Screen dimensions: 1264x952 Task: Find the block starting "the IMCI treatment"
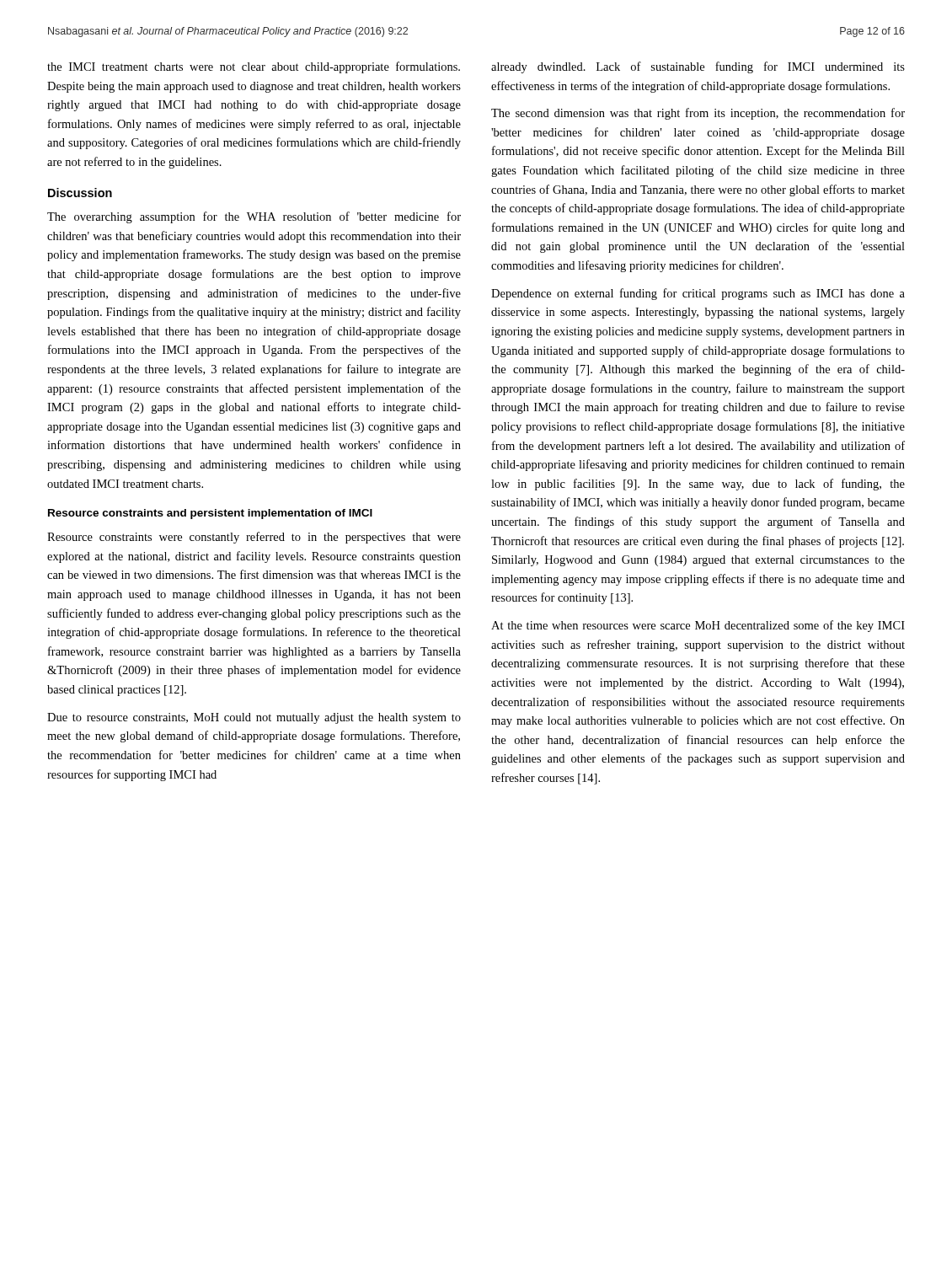254,114
